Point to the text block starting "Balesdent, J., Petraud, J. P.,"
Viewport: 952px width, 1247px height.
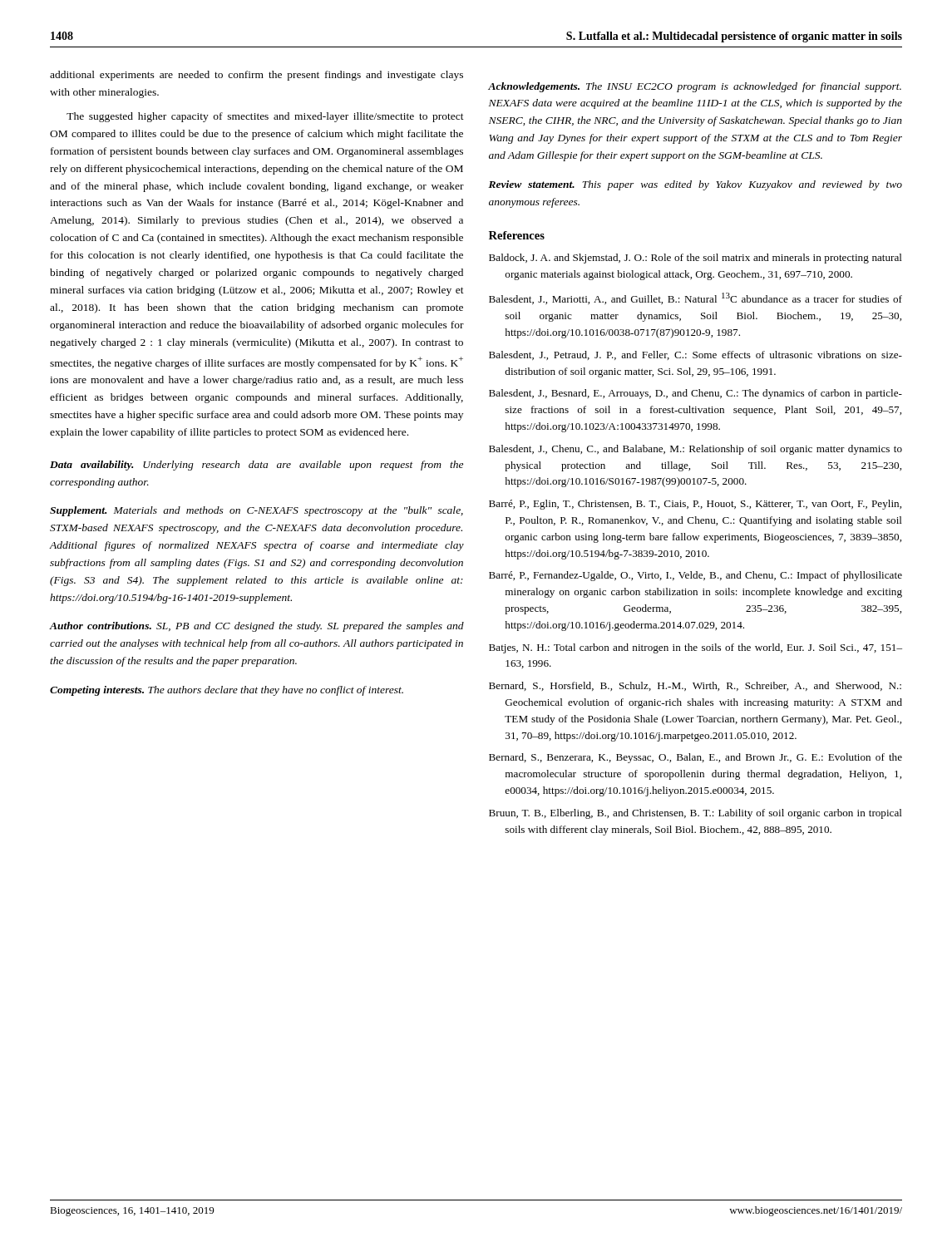click(695, 363)
